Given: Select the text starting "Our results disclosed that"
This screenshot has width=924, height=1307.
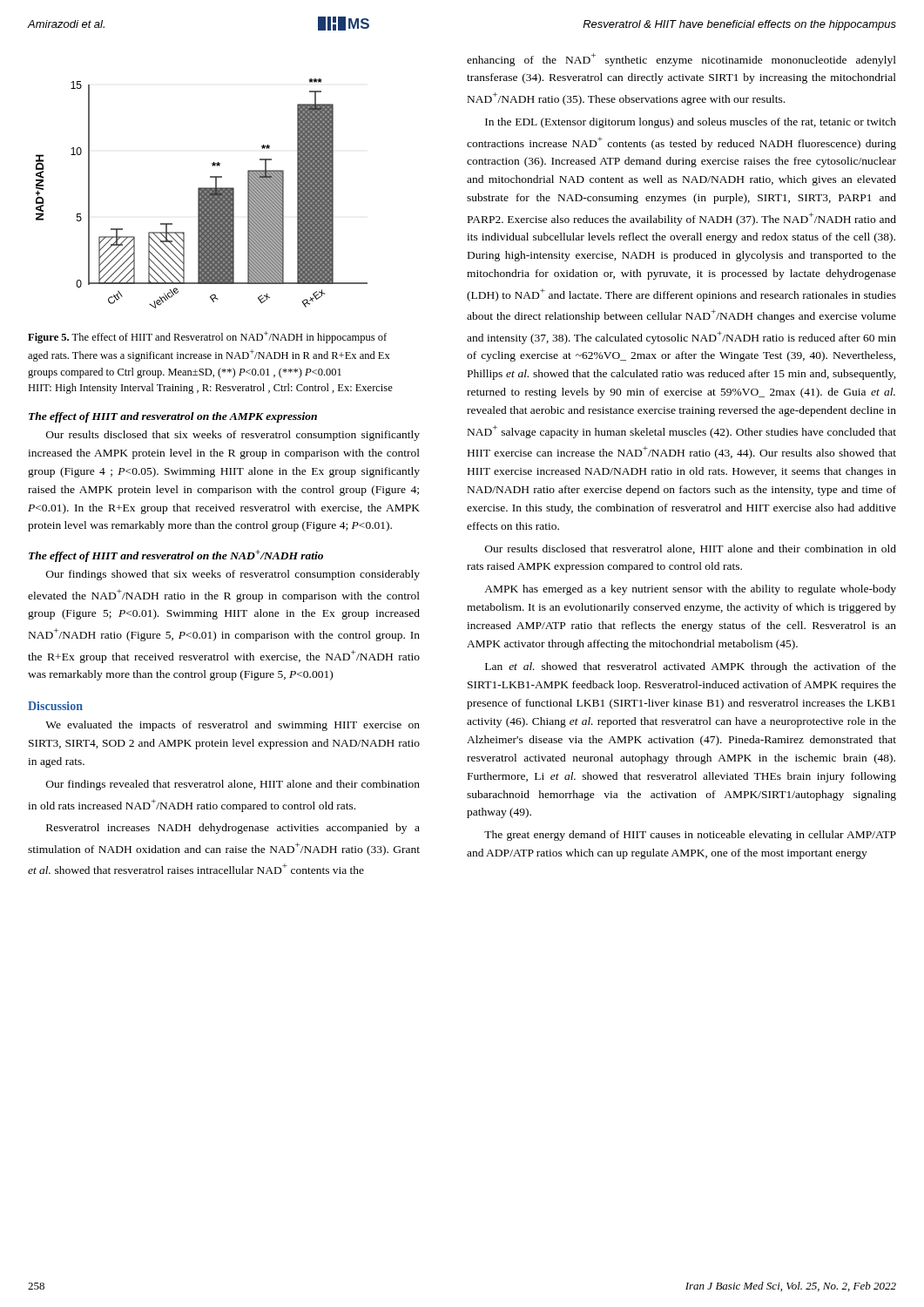Looking at the screenshot, I should tap(224, 481).
